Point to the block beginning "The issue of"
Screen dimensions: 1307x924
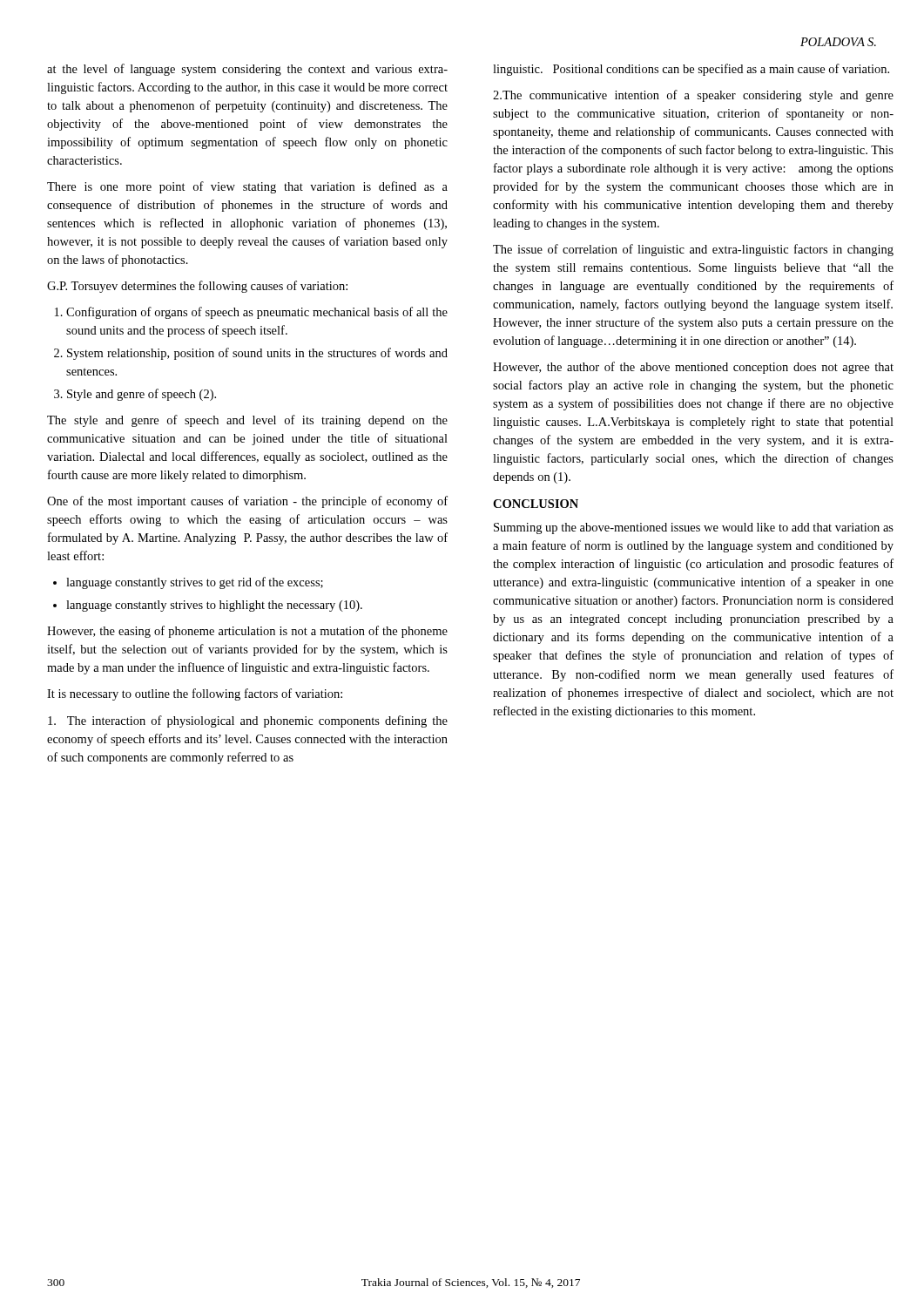(x=693, y=296)
